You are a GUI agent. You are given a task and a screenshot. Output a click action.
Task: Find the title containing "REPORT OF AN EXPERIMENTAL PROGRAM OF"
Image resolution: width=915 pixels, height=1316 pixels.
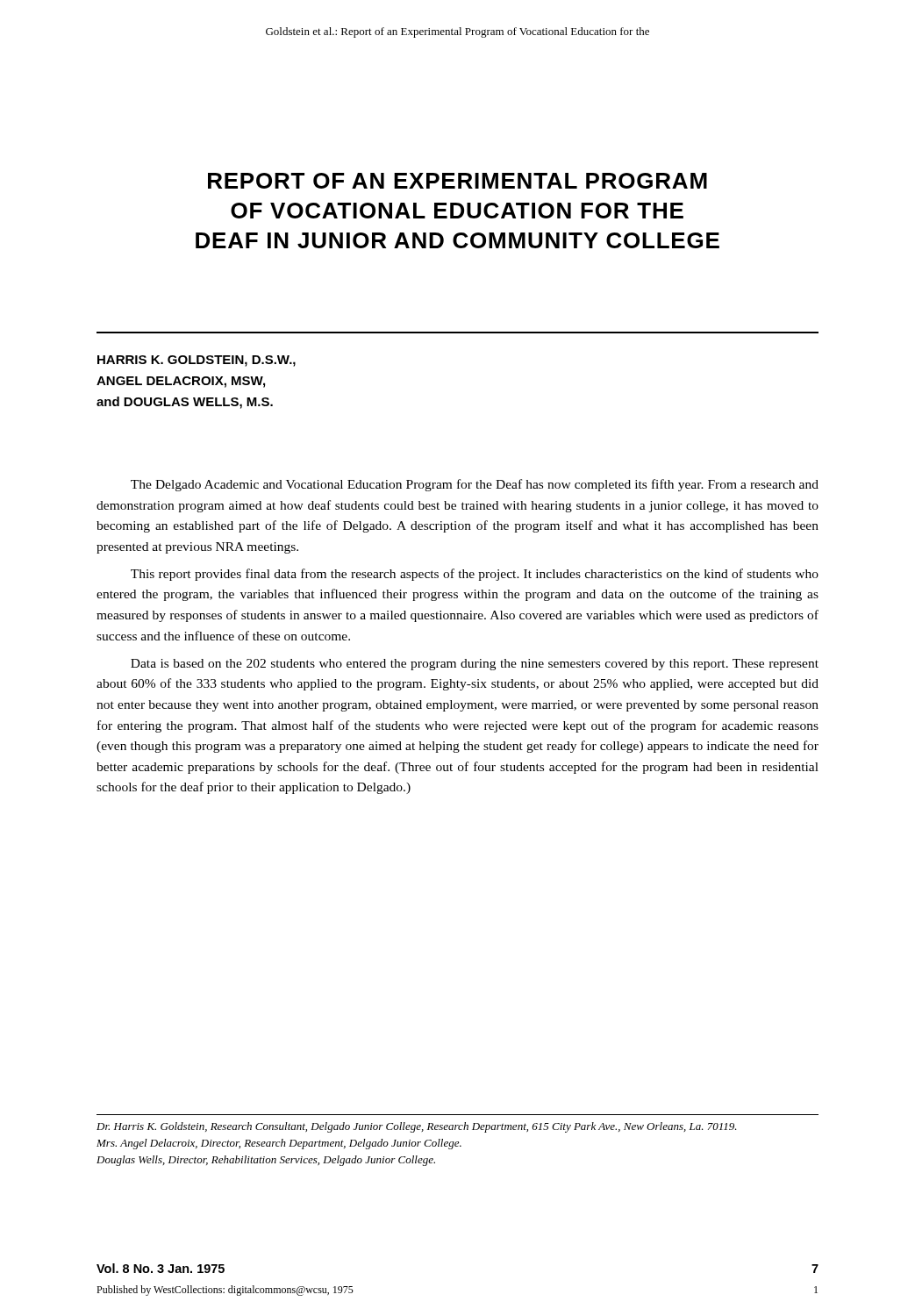pos(458,211)
